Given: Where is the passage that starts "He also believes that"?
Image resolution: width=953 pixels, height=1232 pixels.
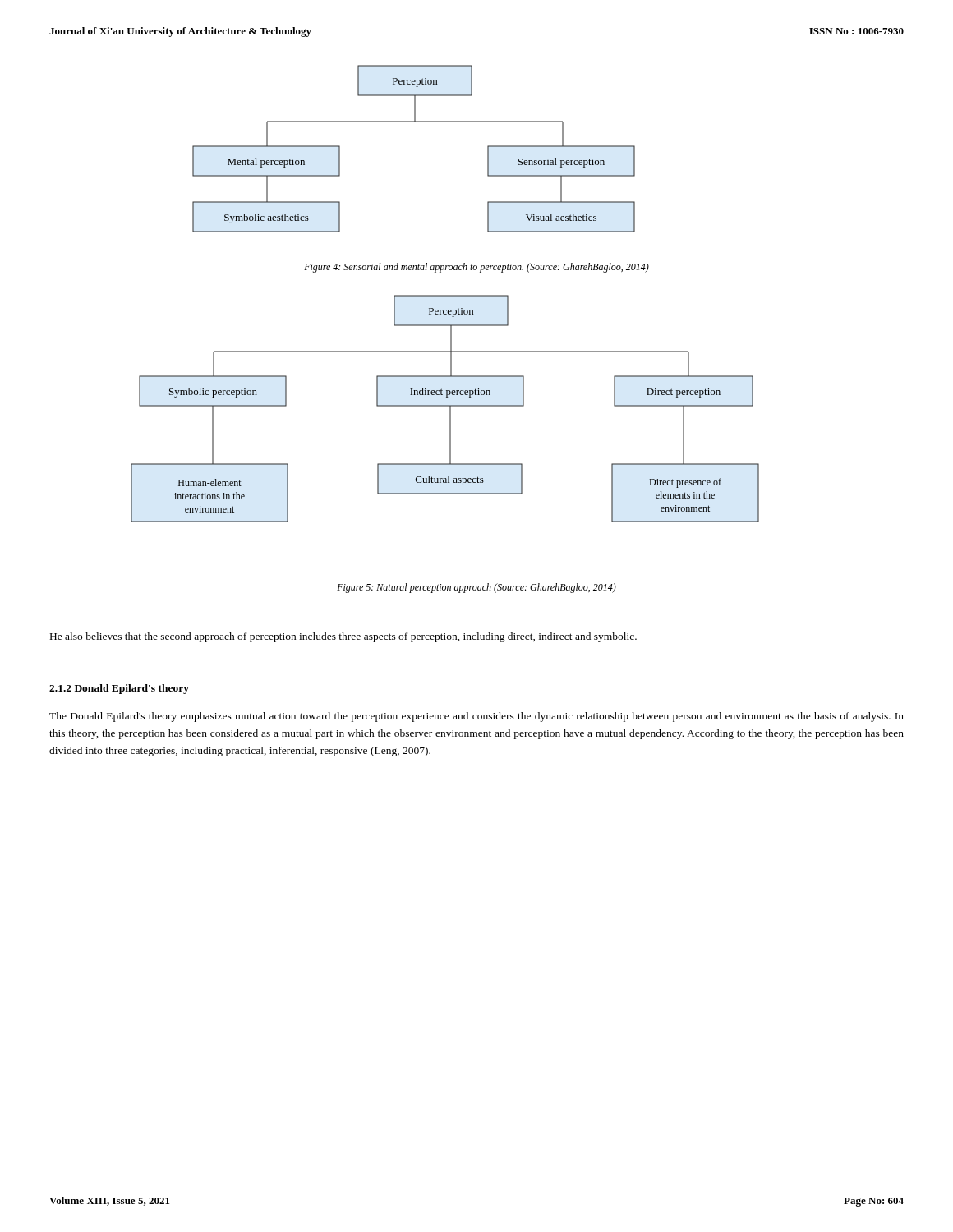Looking at the screenshot, I should pos(343,636).
